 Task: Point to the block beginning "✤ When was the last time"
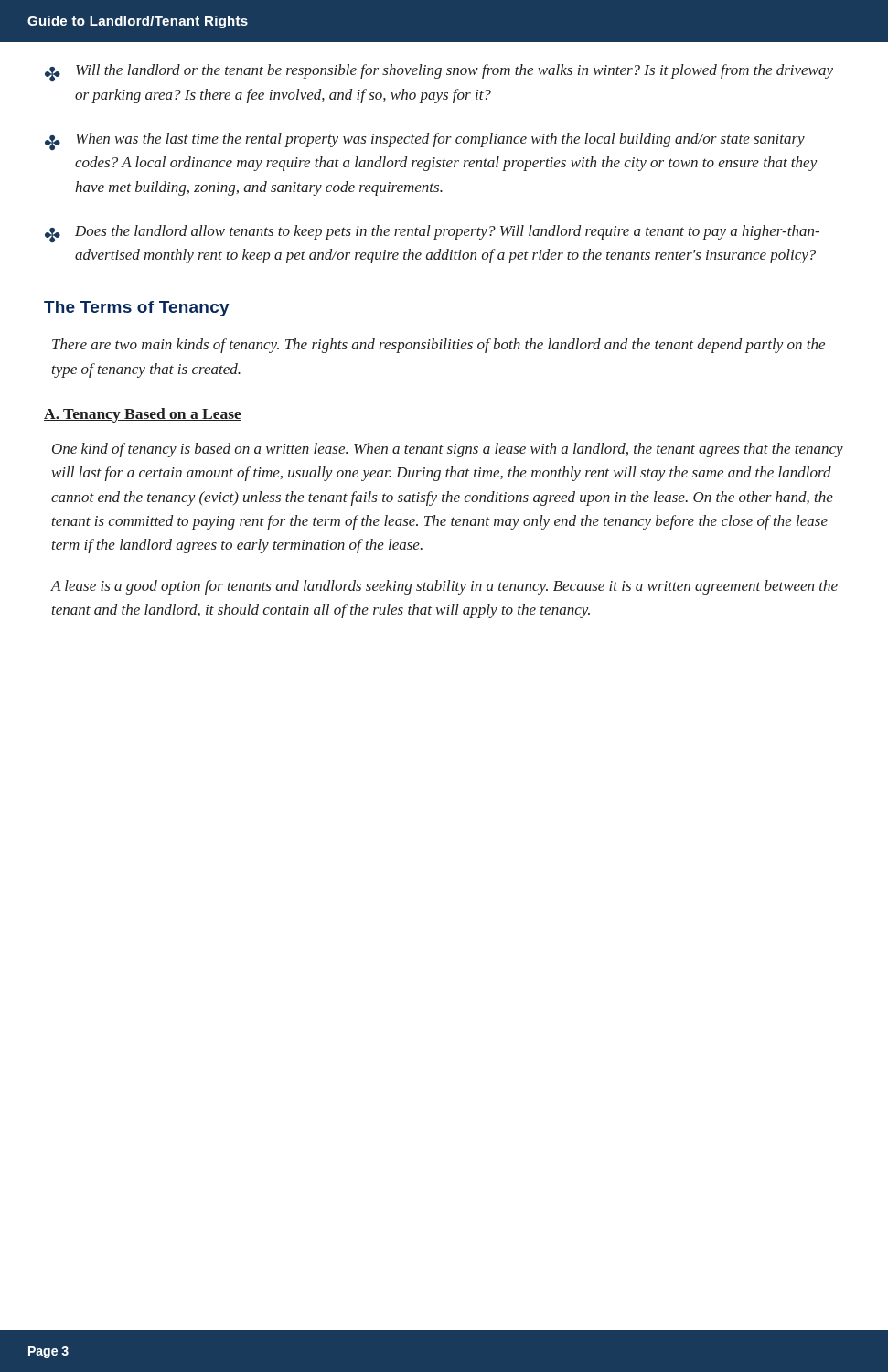[444, 163]
